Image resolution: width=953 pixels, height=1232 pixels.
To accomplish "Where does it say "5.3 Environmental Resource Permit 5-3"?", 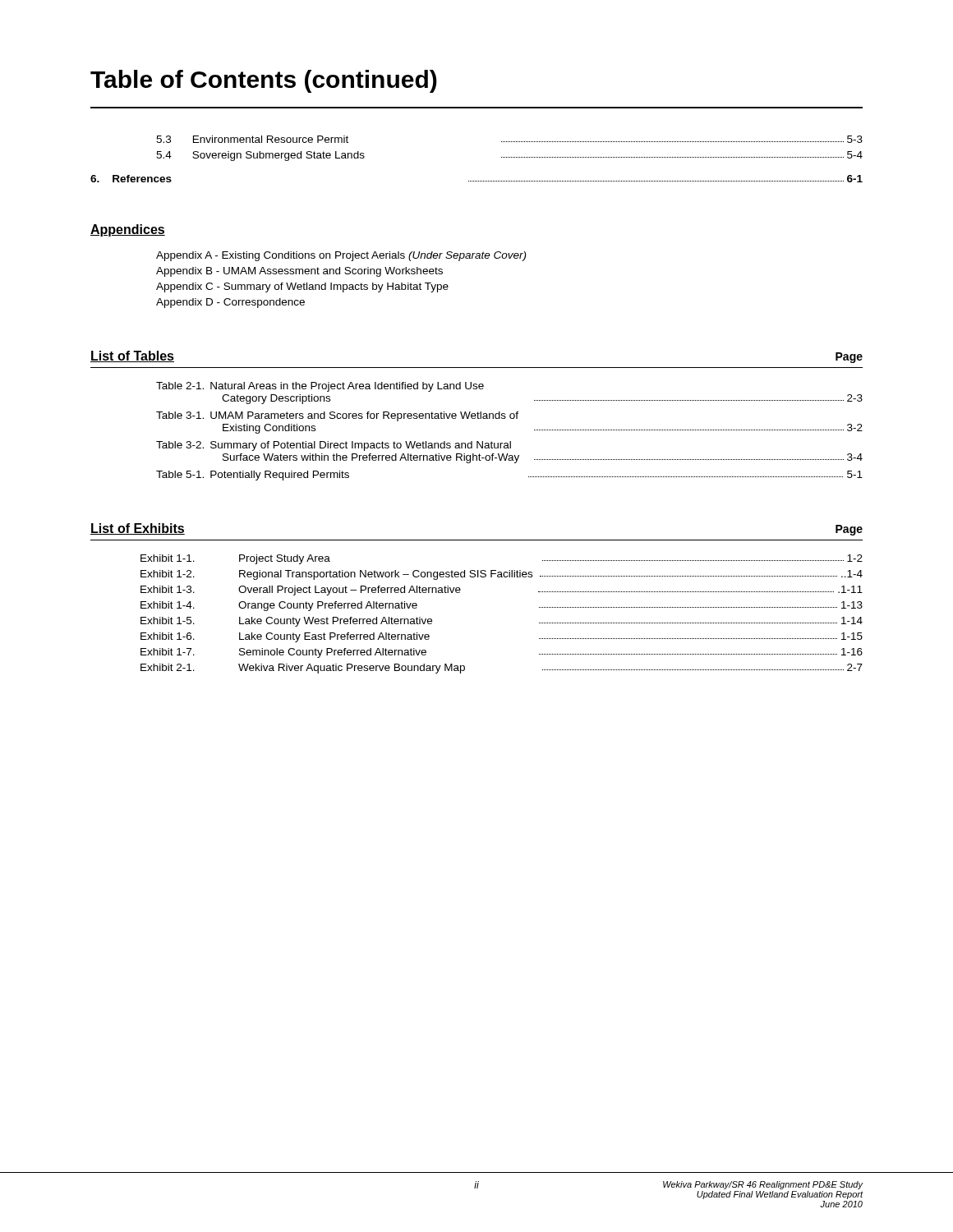I will point(509,139).
